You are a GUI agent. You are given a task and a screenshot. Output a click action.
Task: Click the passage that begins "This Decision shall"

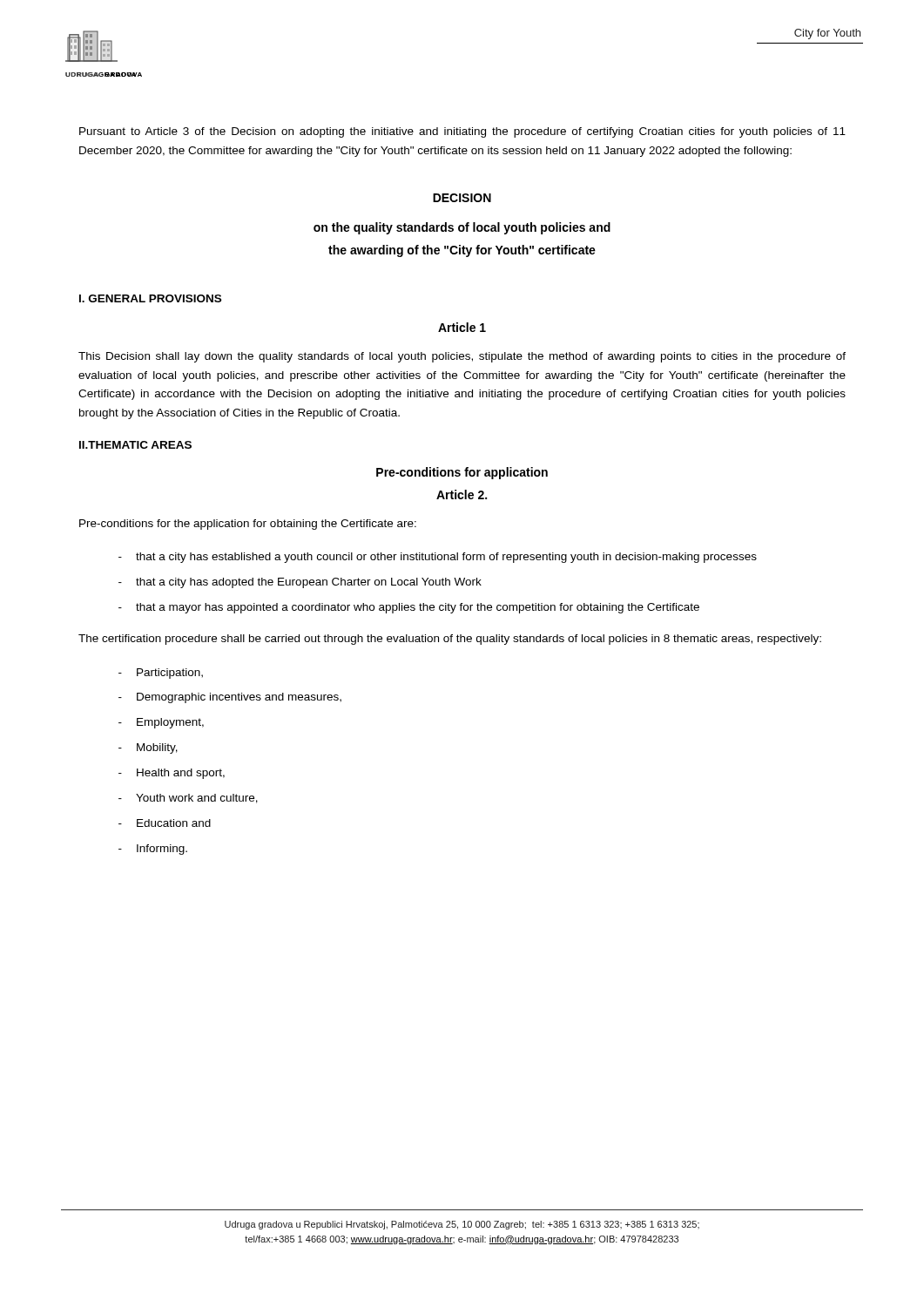(462, 384)
